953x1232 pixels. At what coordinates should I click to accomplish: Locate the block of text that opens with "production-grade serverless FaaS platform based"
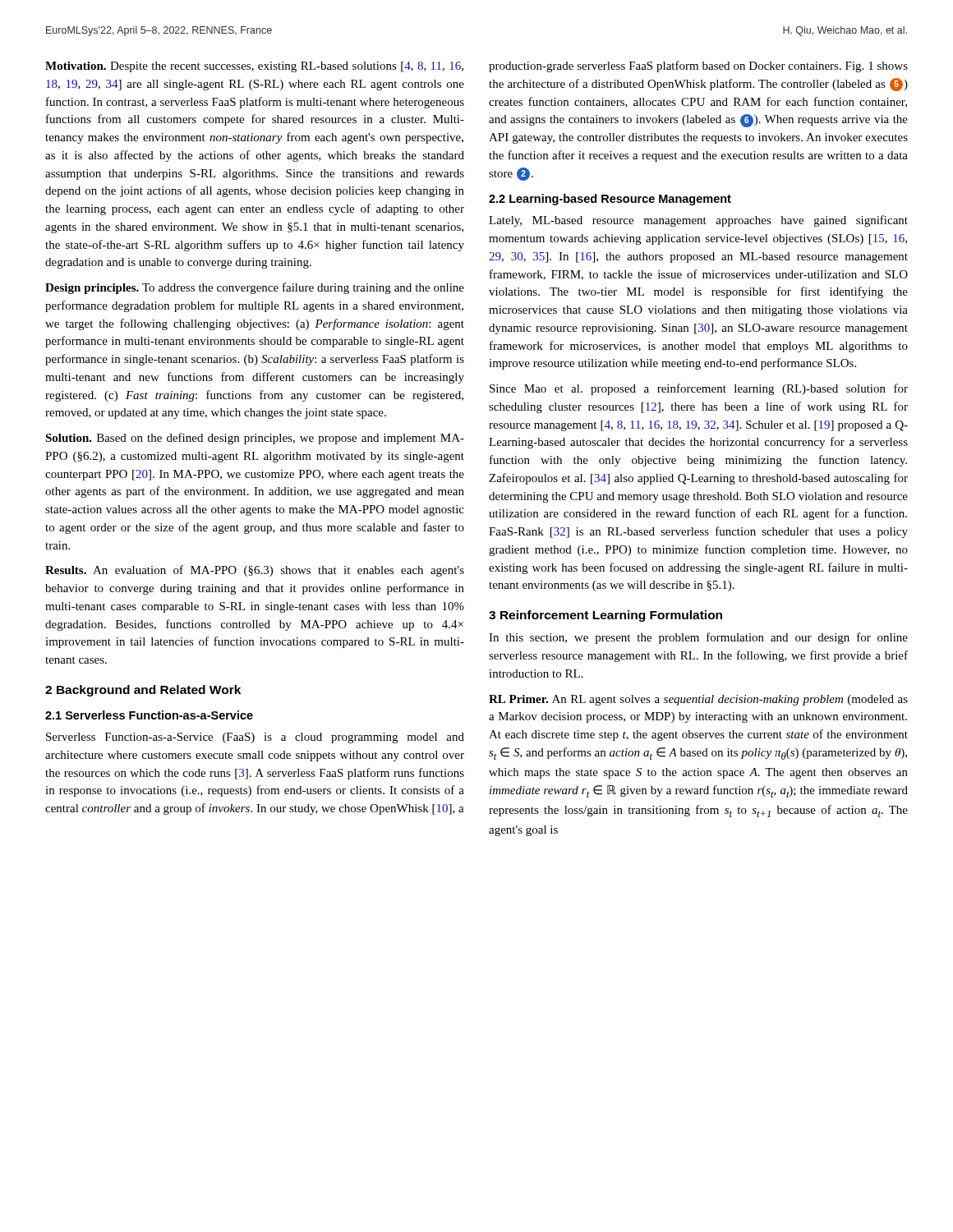tap(698, 120)
